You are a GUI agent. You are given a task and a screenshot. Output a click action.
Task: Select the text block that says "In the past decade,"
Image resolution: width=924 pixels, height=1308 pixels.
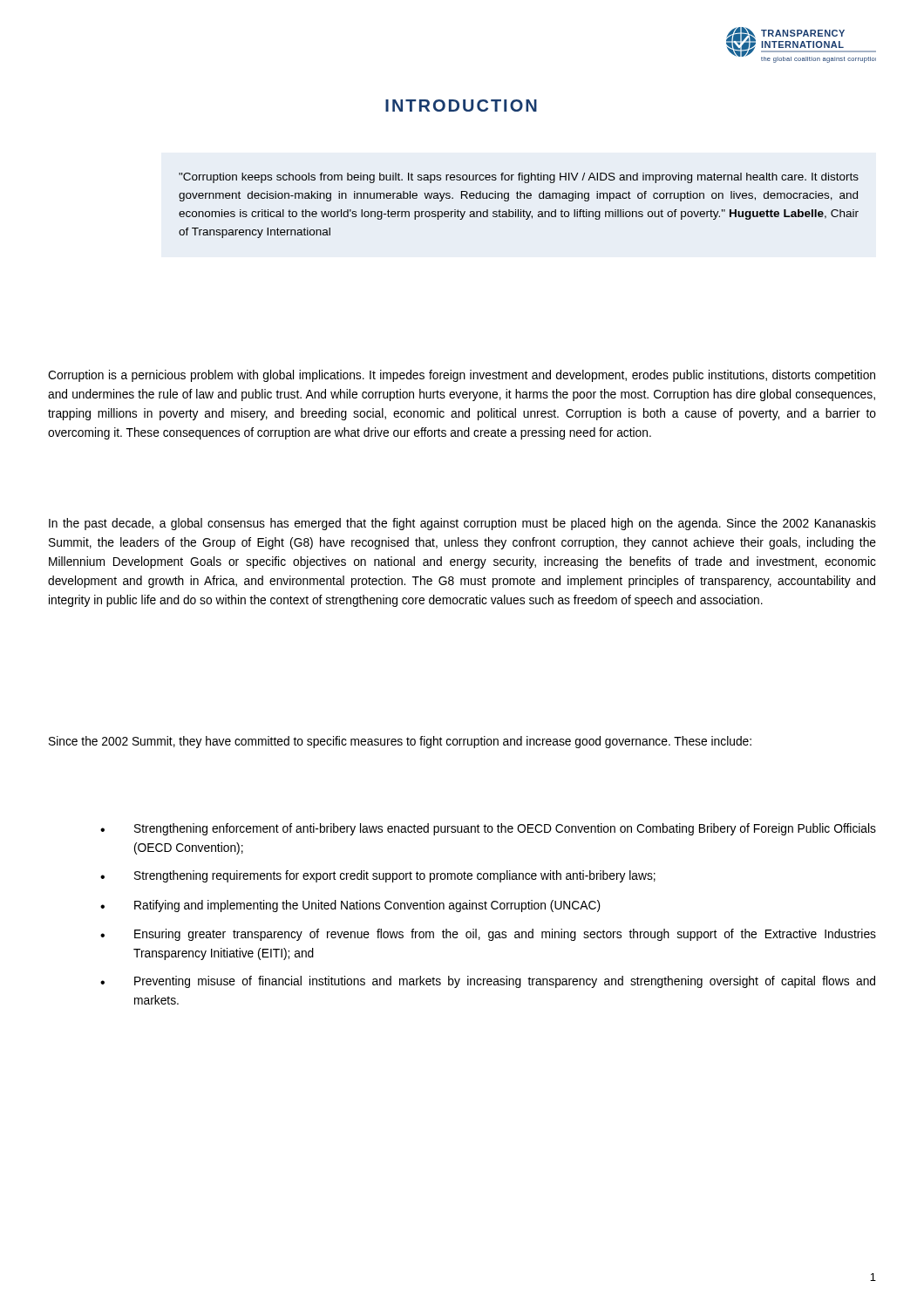pos(462,562)
